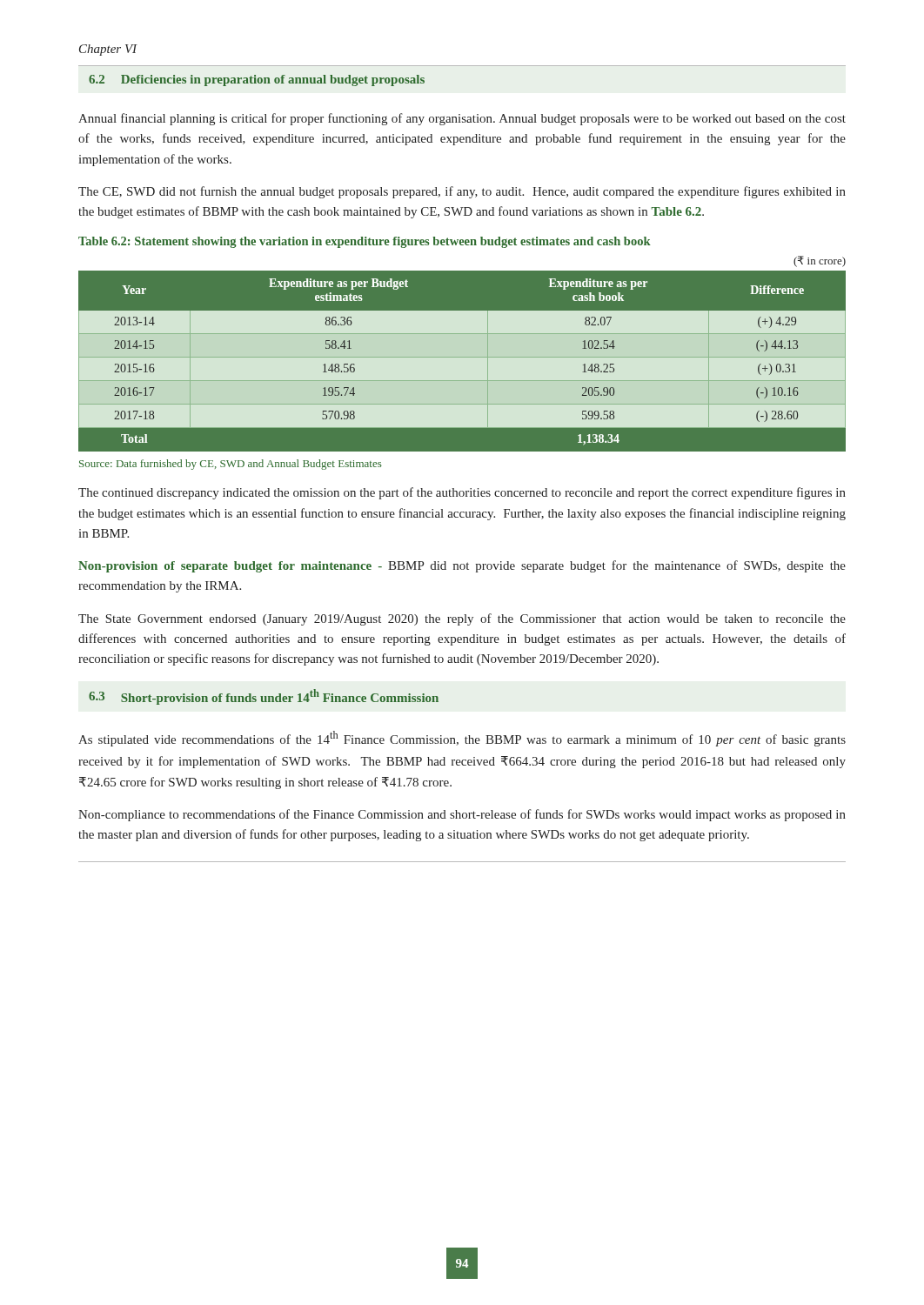Navigate to the element starting "Annual financial planning is critical"
Viewport: 924px width, 1305px height.
point(462,139)
